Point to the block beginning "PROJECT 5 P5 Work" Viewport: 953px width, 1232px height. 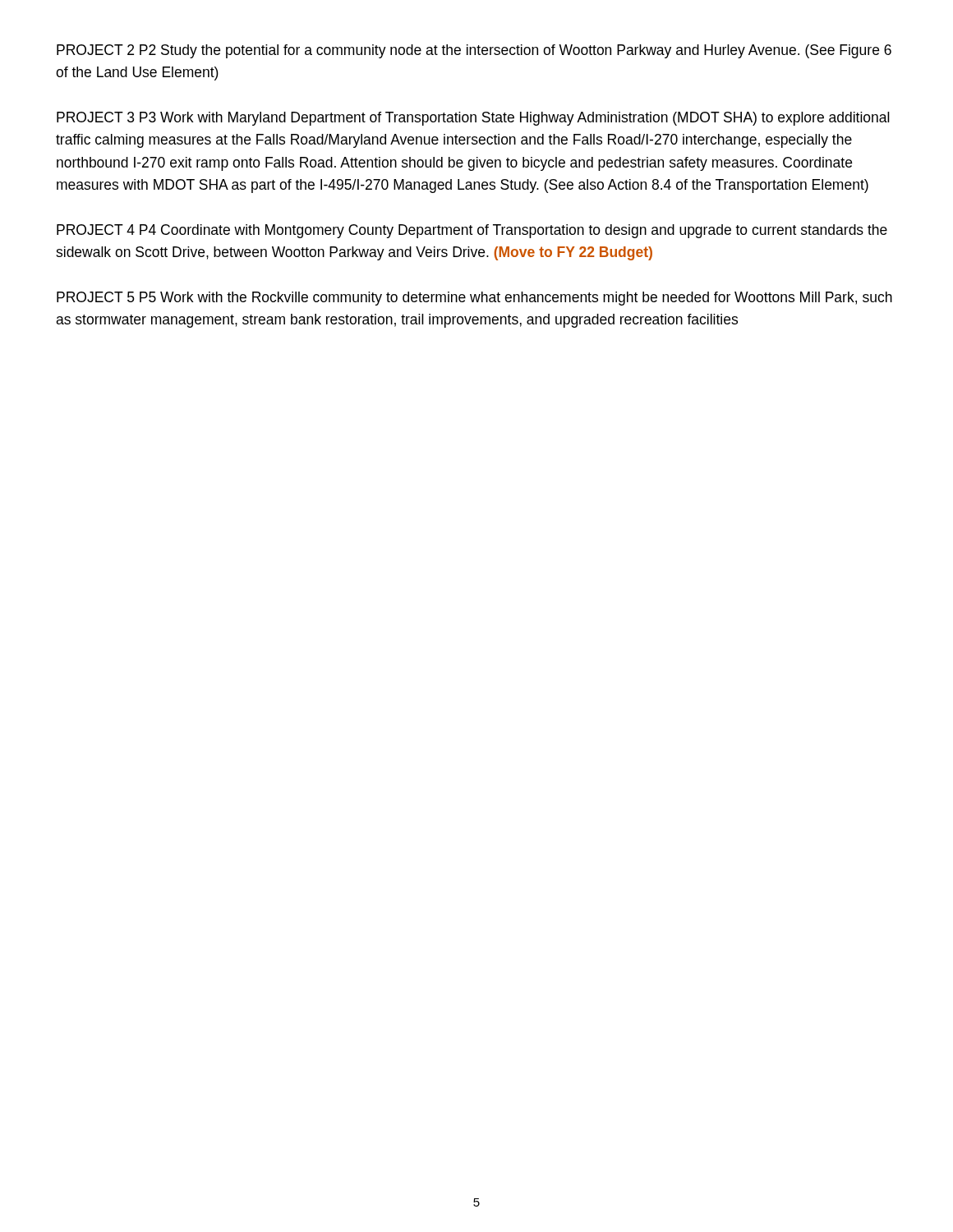point(474,308)
